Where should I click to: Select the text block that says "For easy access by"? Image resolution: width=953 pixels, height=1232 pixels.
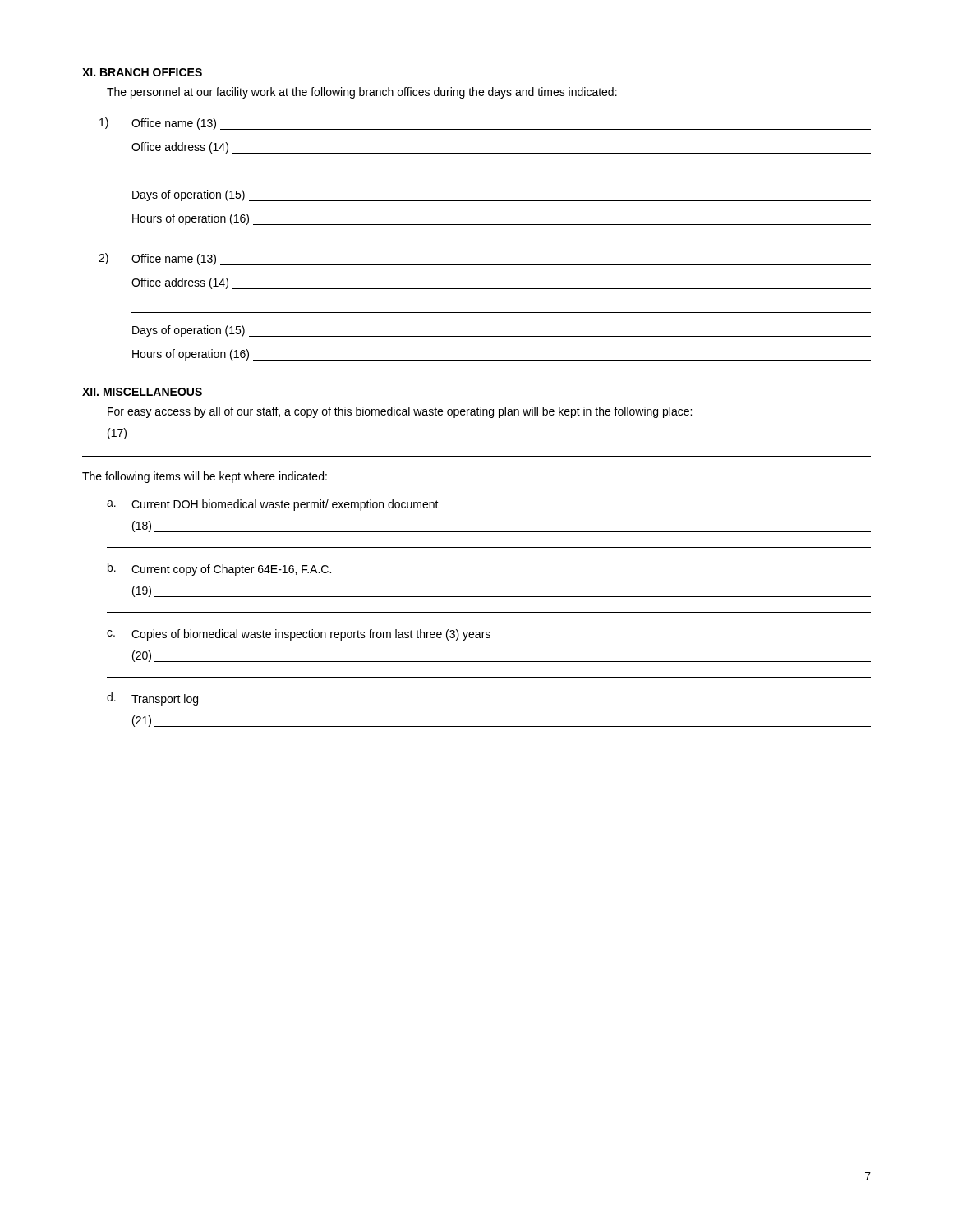[476, 430]
